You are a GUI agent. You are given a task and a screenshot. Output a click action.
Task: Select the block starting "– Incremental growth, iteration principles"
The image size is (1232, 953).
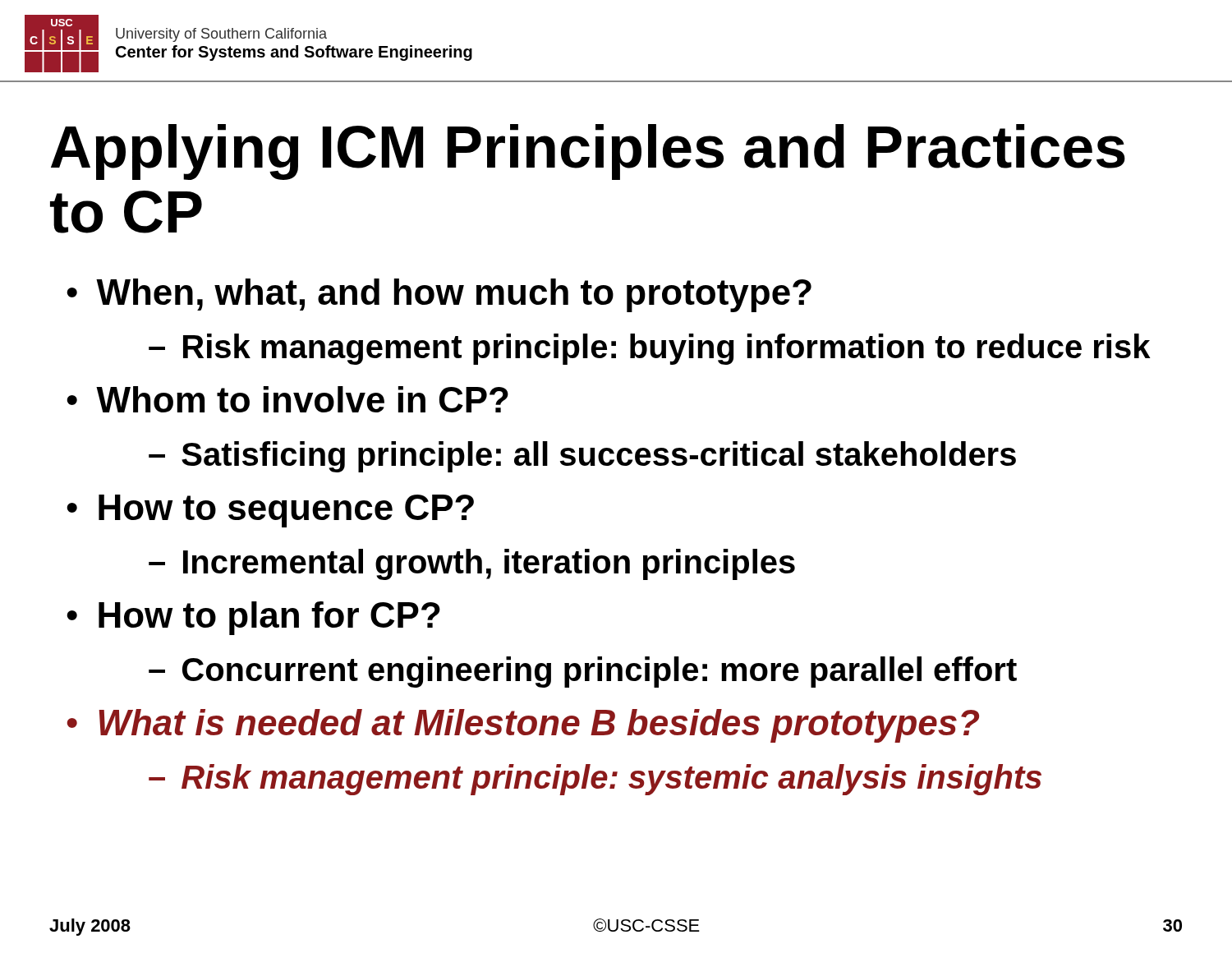[x=472, y=562]
